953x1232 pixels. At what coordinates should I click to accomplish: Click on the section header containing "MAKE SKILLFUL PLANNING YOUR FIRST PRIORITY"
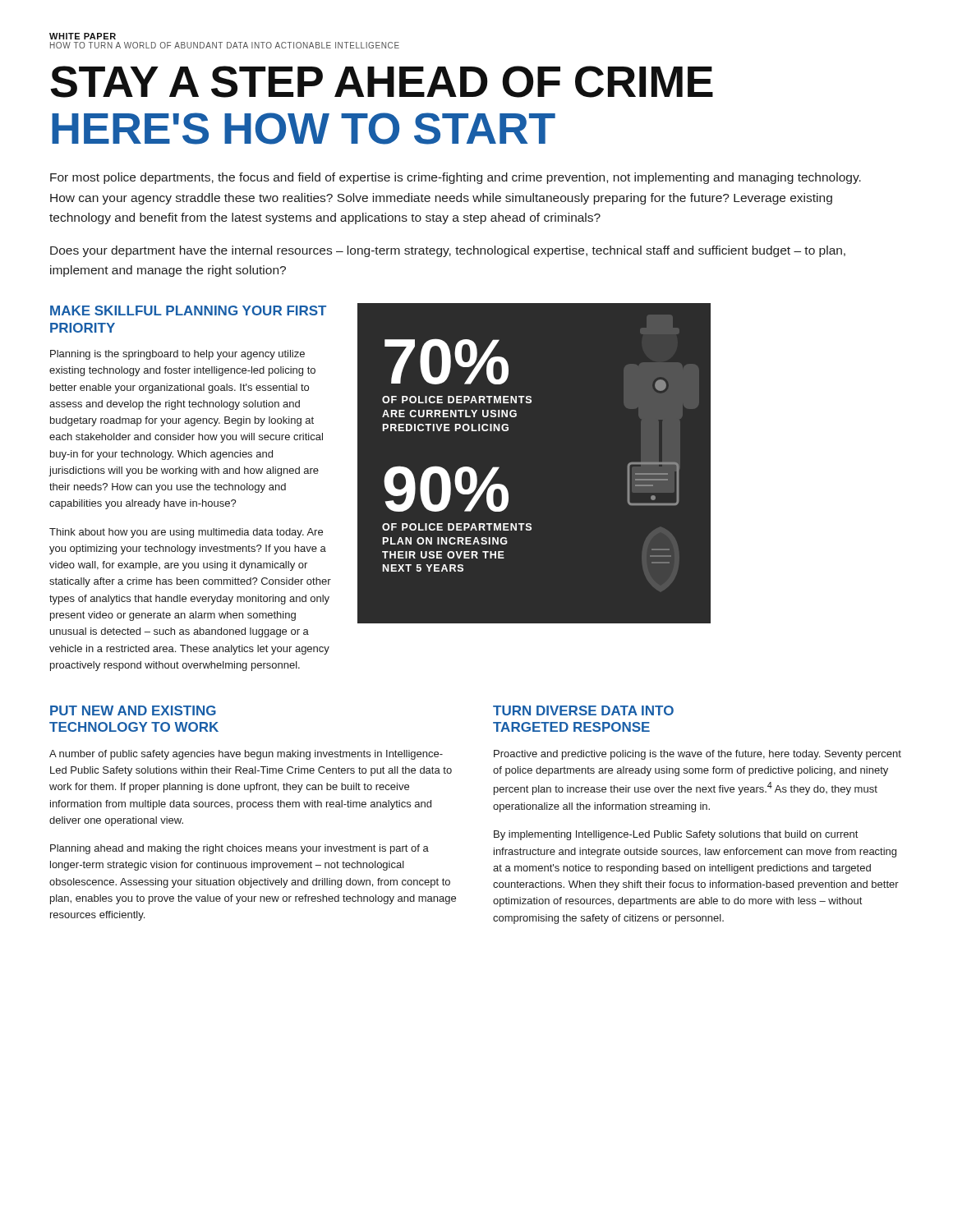pos(188,319)
